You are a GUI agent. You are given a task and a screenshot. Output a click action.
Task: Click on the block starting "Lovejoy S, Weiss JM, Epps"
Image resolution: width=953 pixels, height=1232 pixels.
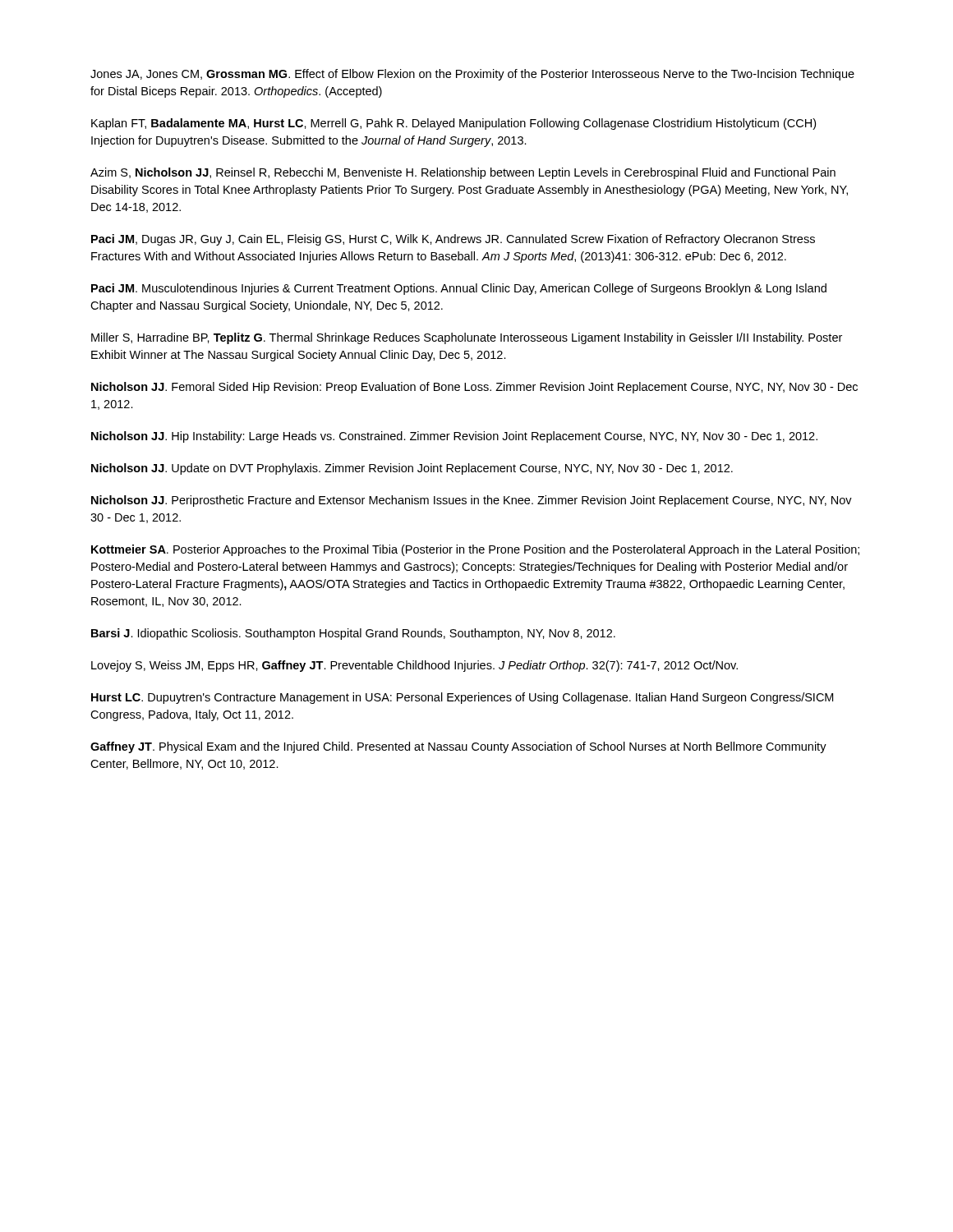point(415,666)
